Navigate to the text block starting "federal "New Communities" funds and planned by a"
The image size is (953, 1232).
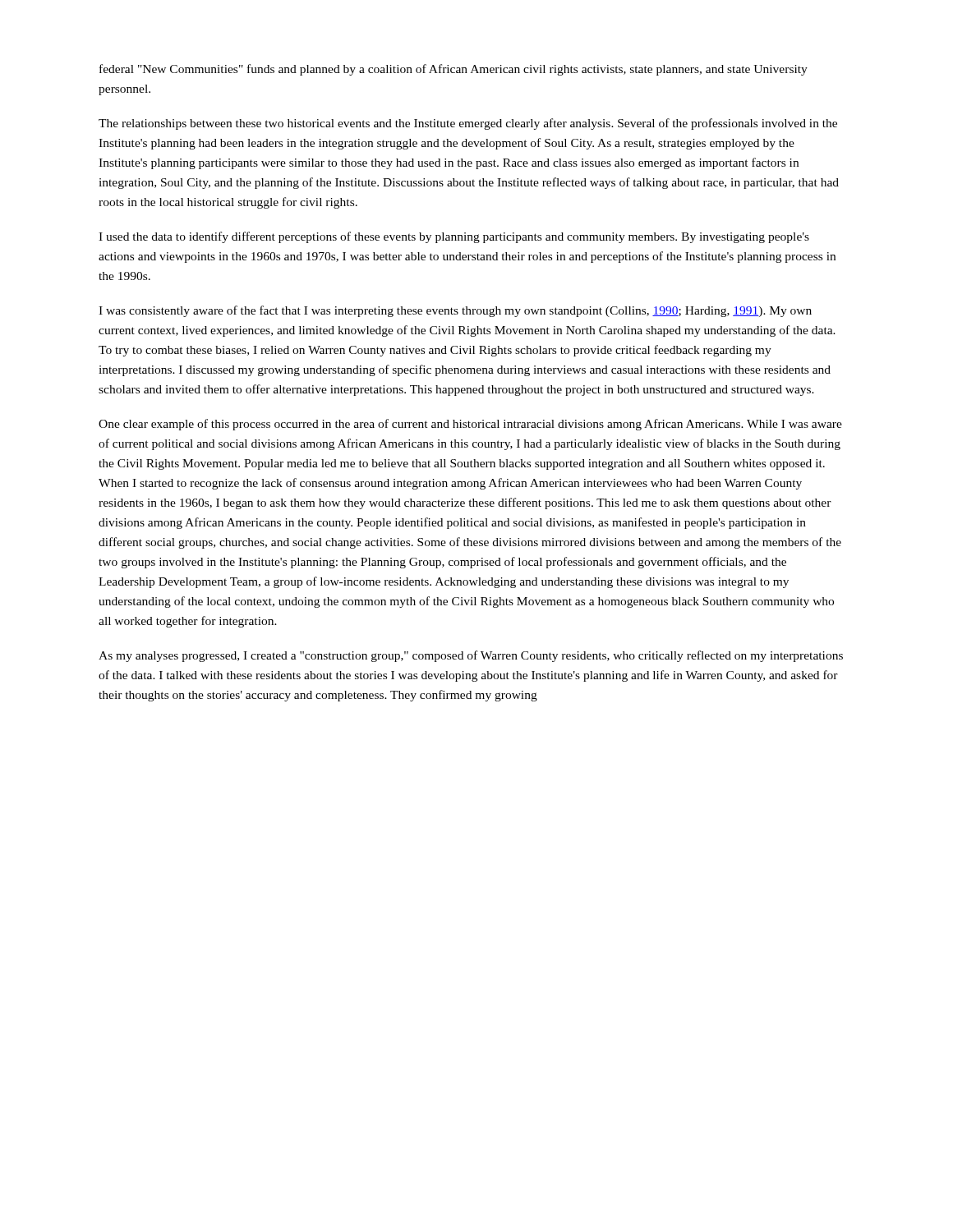453,78
